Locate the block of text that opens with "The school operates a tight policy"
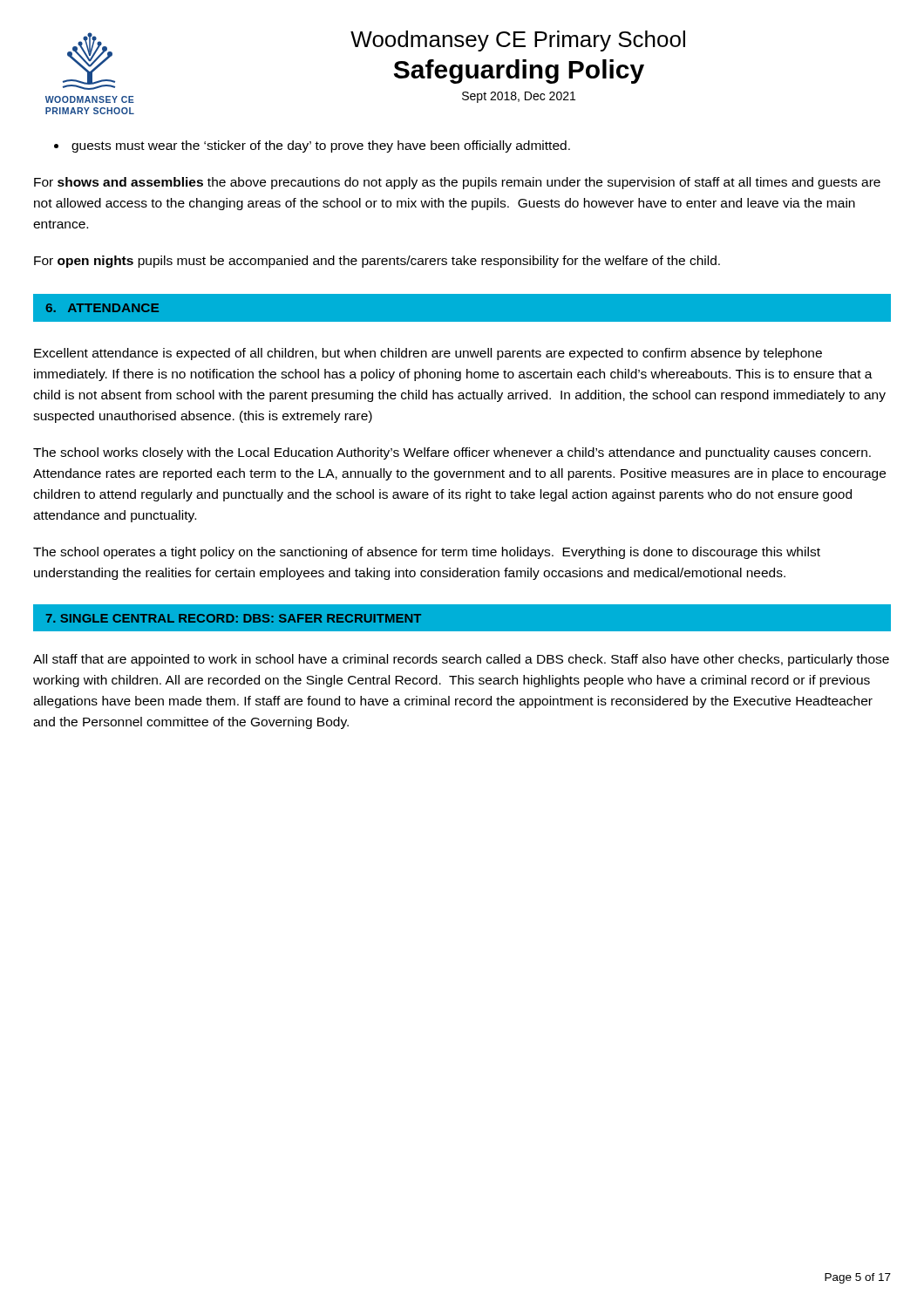Image resolution: width=924 pixels, height=1308 pixels. coord(427,562)
